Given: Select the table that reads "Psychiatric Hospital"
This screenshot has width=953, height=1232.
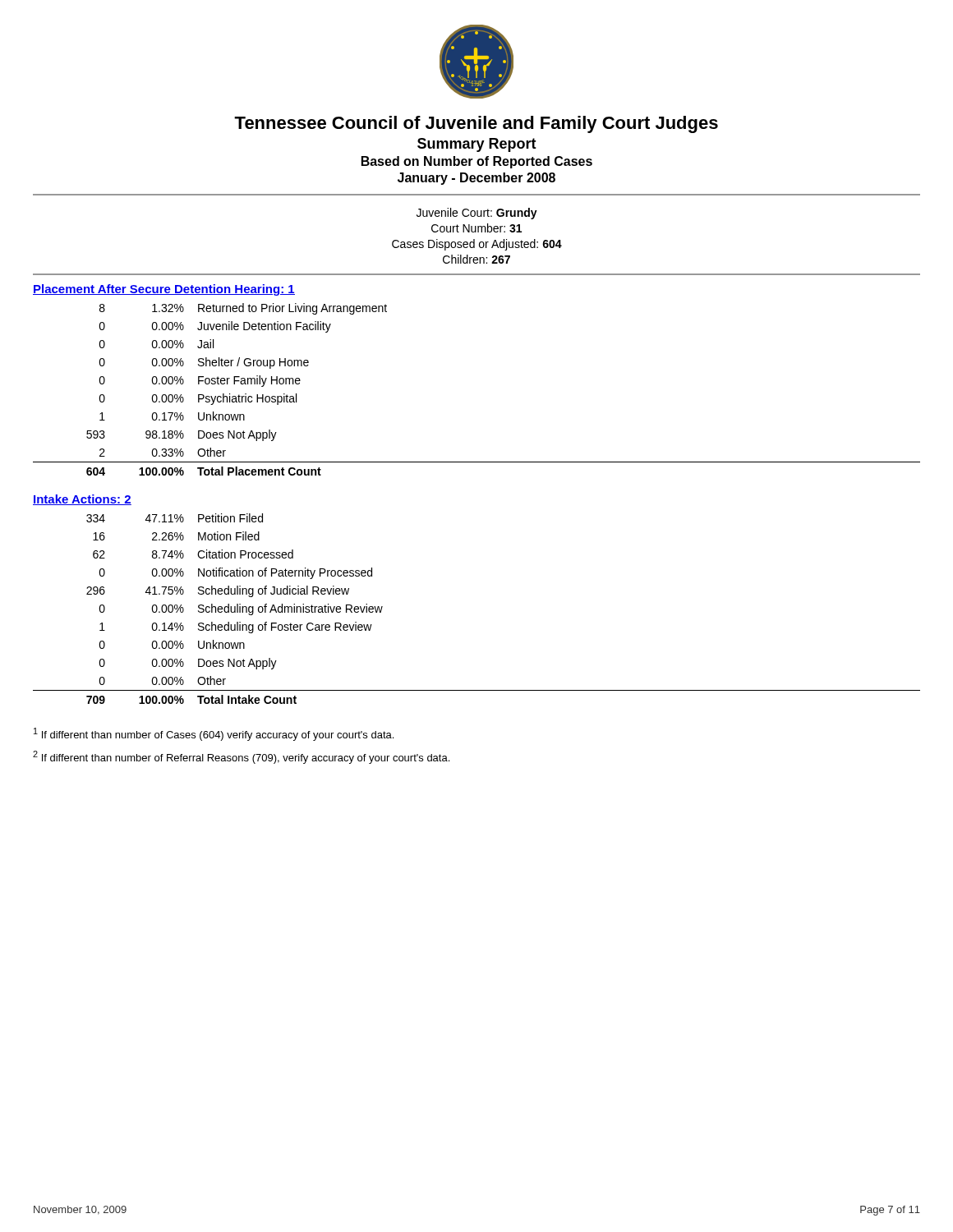Looking at the screenshot, I should pos(476,390).
